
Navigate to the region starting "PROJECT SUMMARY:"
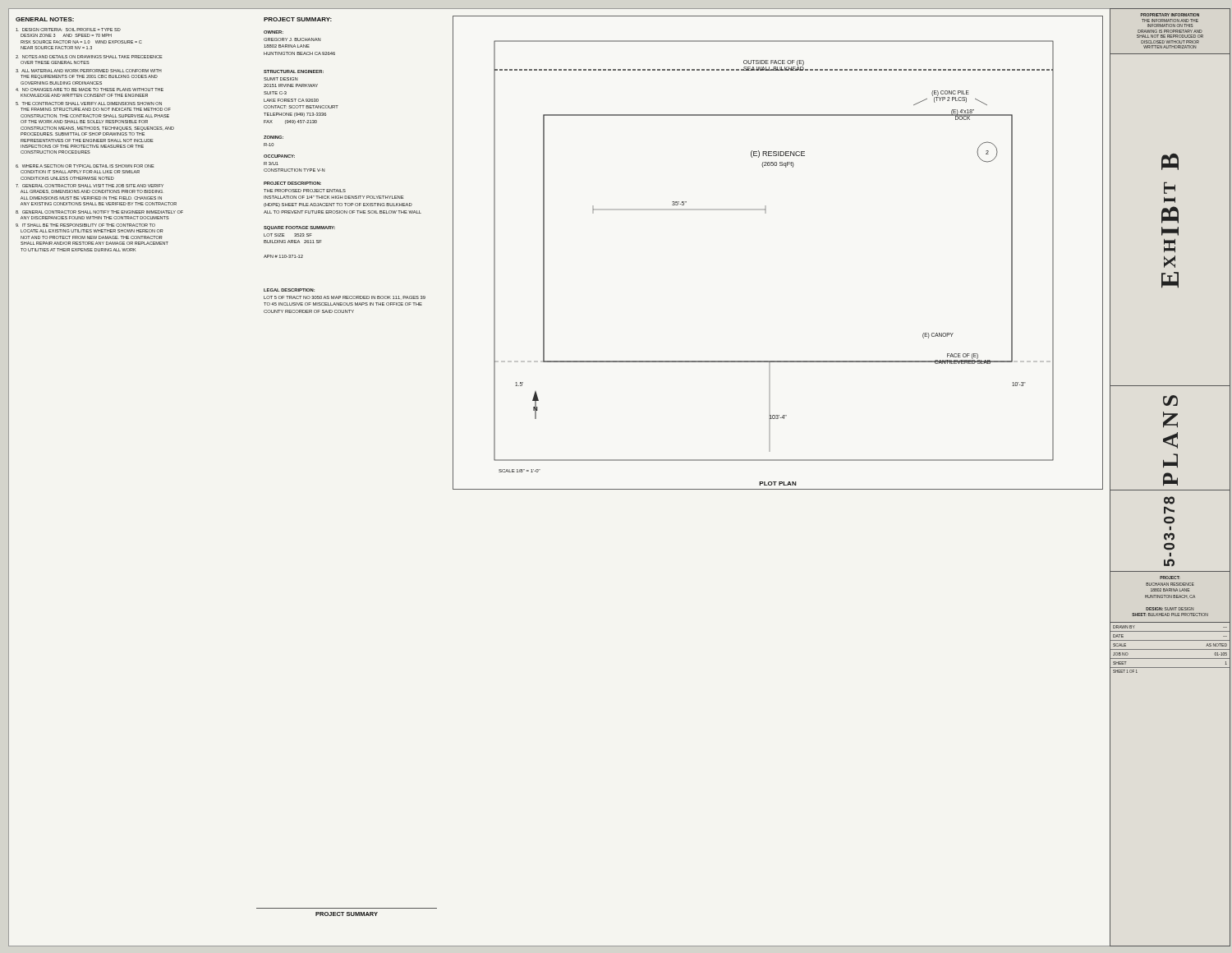298,19
